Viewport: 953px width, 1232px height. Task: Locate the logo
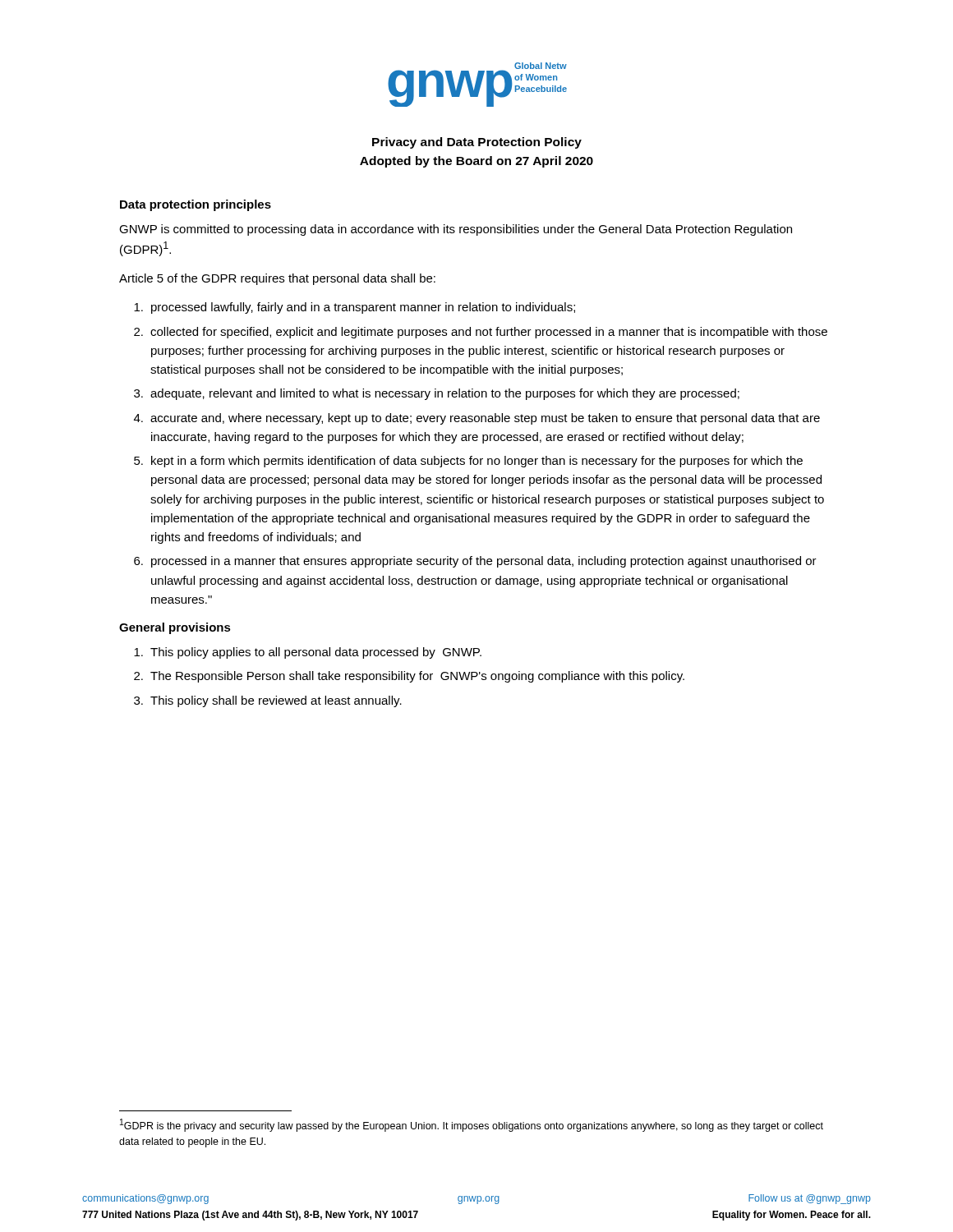[476, 79]
